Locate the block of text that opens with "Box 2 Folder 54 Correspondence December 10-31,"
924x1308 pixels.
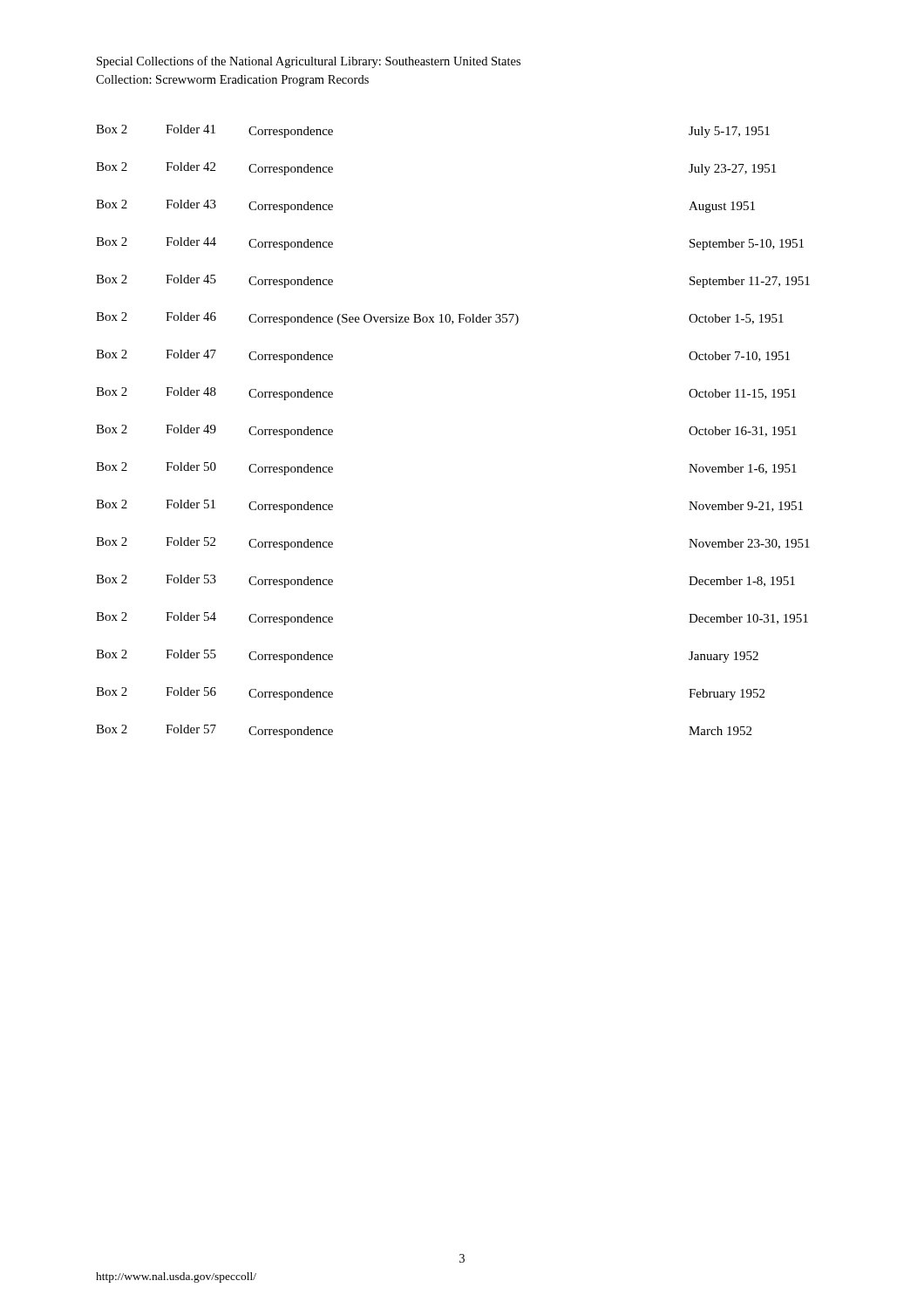tap(115, 619)
